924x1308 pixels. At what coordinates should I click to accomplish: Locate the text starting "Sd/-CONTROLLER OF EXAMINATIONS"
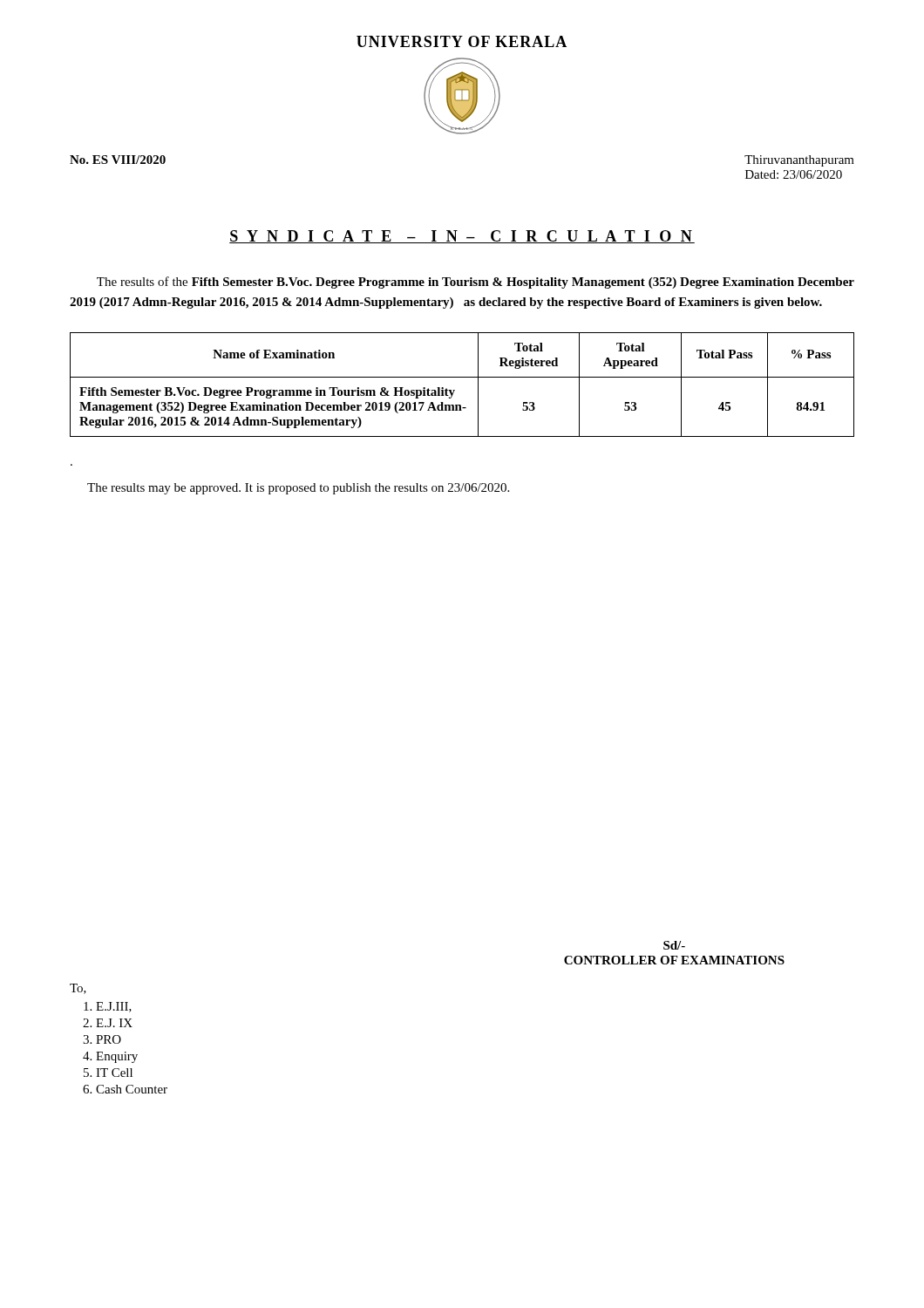pyautogui.click(x=674, y=953)
